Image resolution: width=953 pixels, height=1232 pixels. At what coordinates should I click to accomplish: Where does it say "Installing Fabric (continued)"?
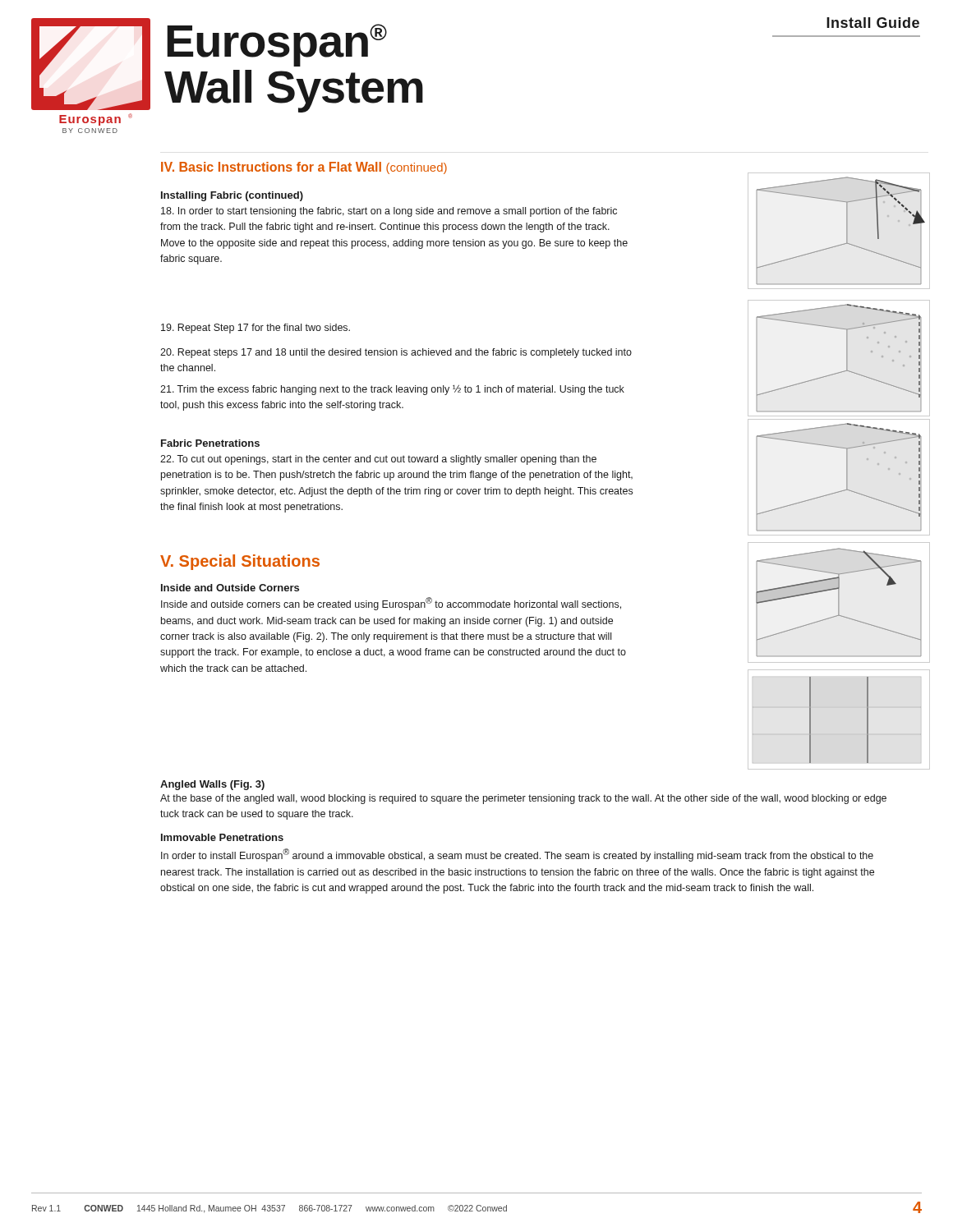pos(232,195)
